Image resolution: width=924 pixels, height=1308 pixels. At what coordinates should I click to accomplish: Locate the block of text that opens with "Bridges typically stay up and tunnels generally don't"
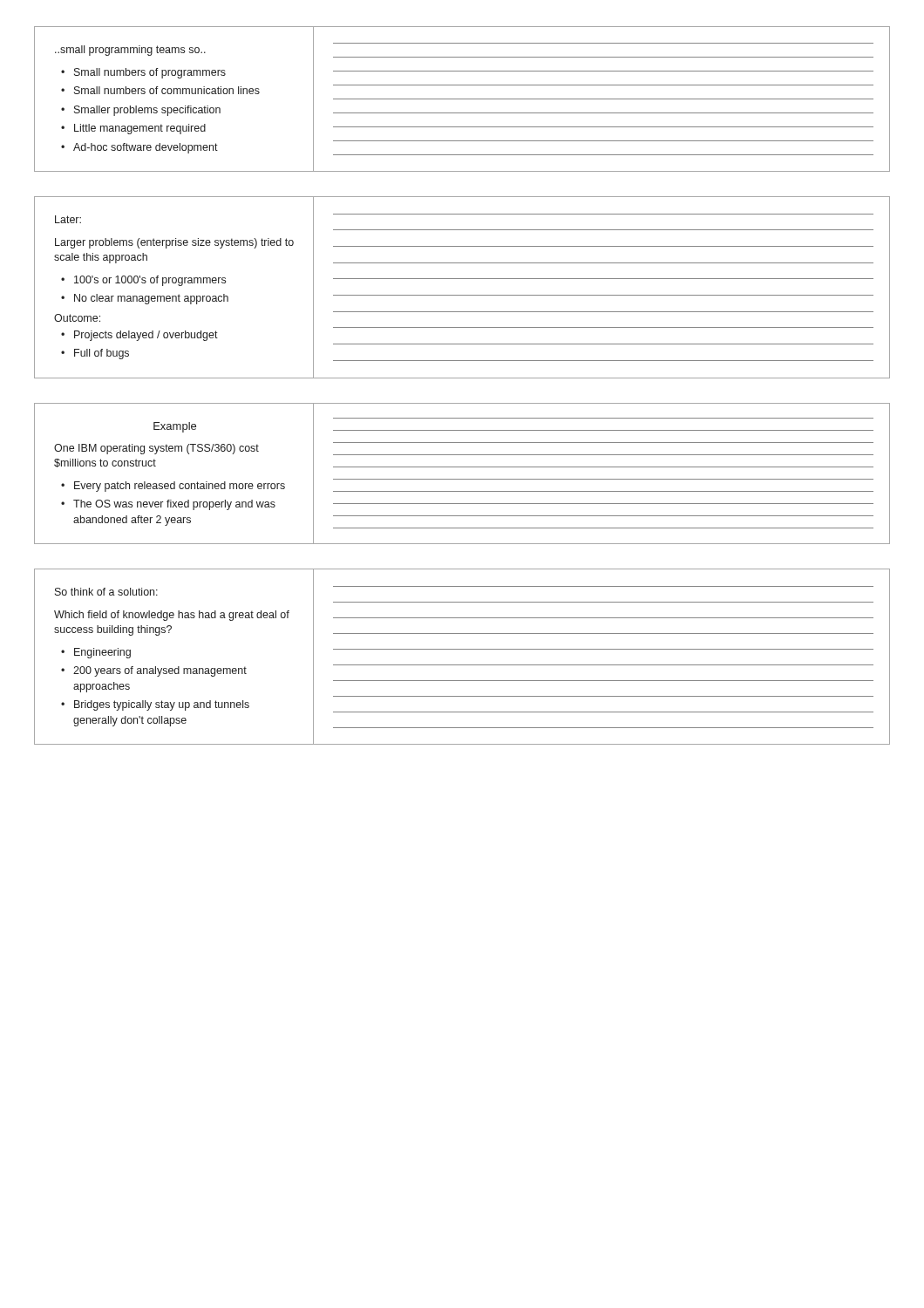point(178,713)
